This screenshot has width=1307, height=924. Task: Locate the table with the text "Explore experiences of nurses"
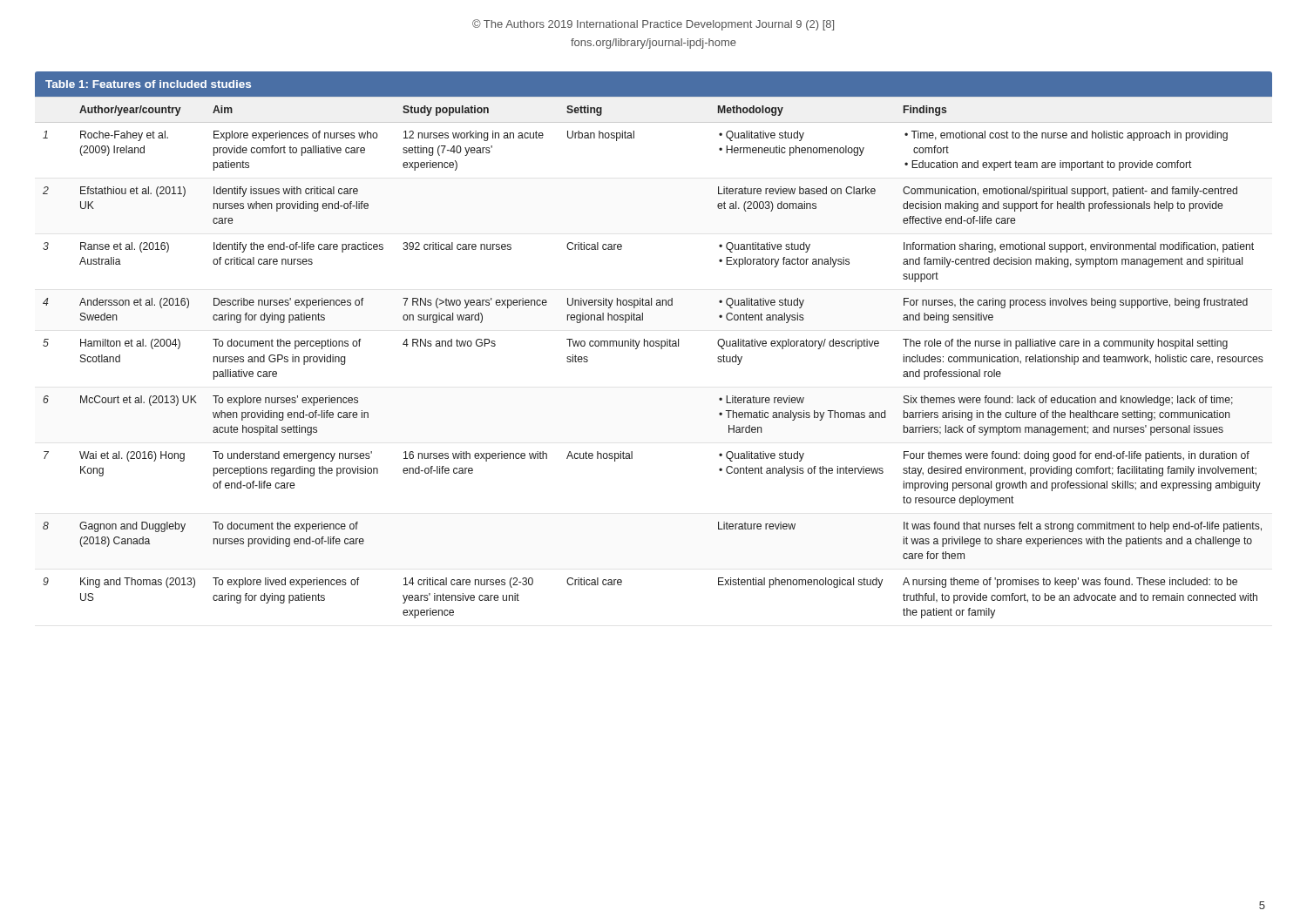[x=654, y=348]
